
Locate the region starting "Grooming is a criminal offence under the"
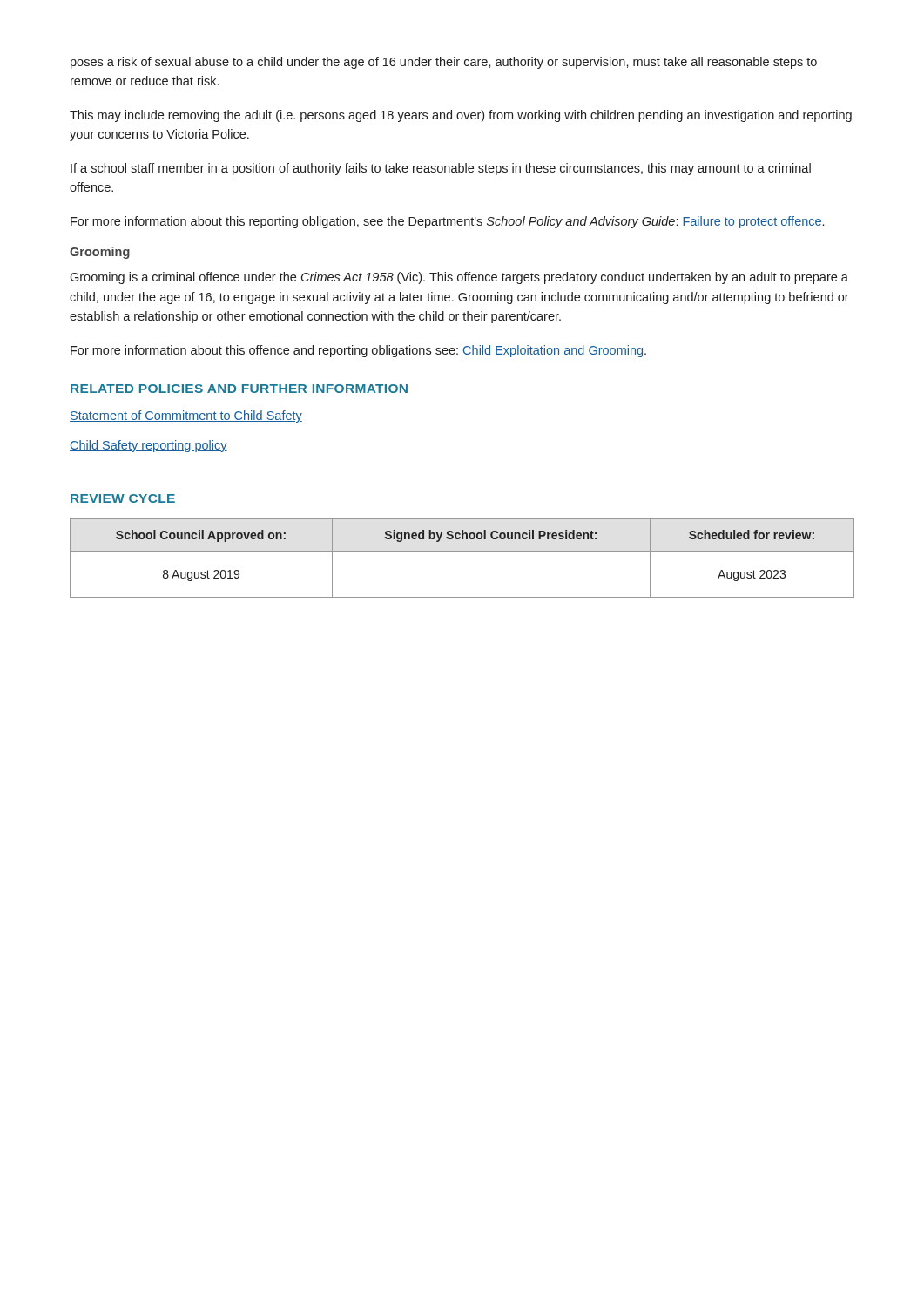coord(459,297)
